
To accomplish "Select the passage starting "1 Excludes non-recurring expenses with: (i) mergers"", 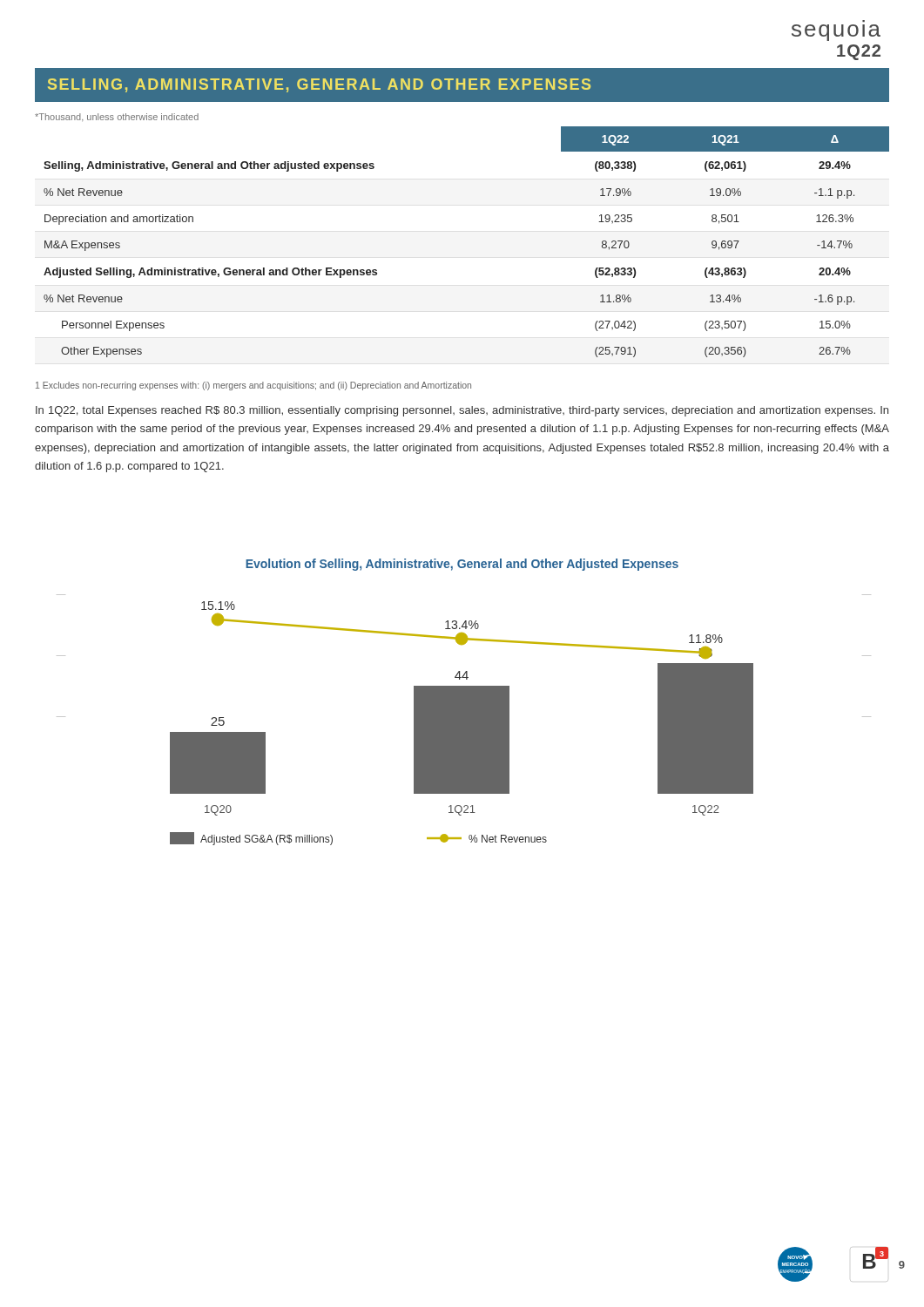I will point(253,385).
